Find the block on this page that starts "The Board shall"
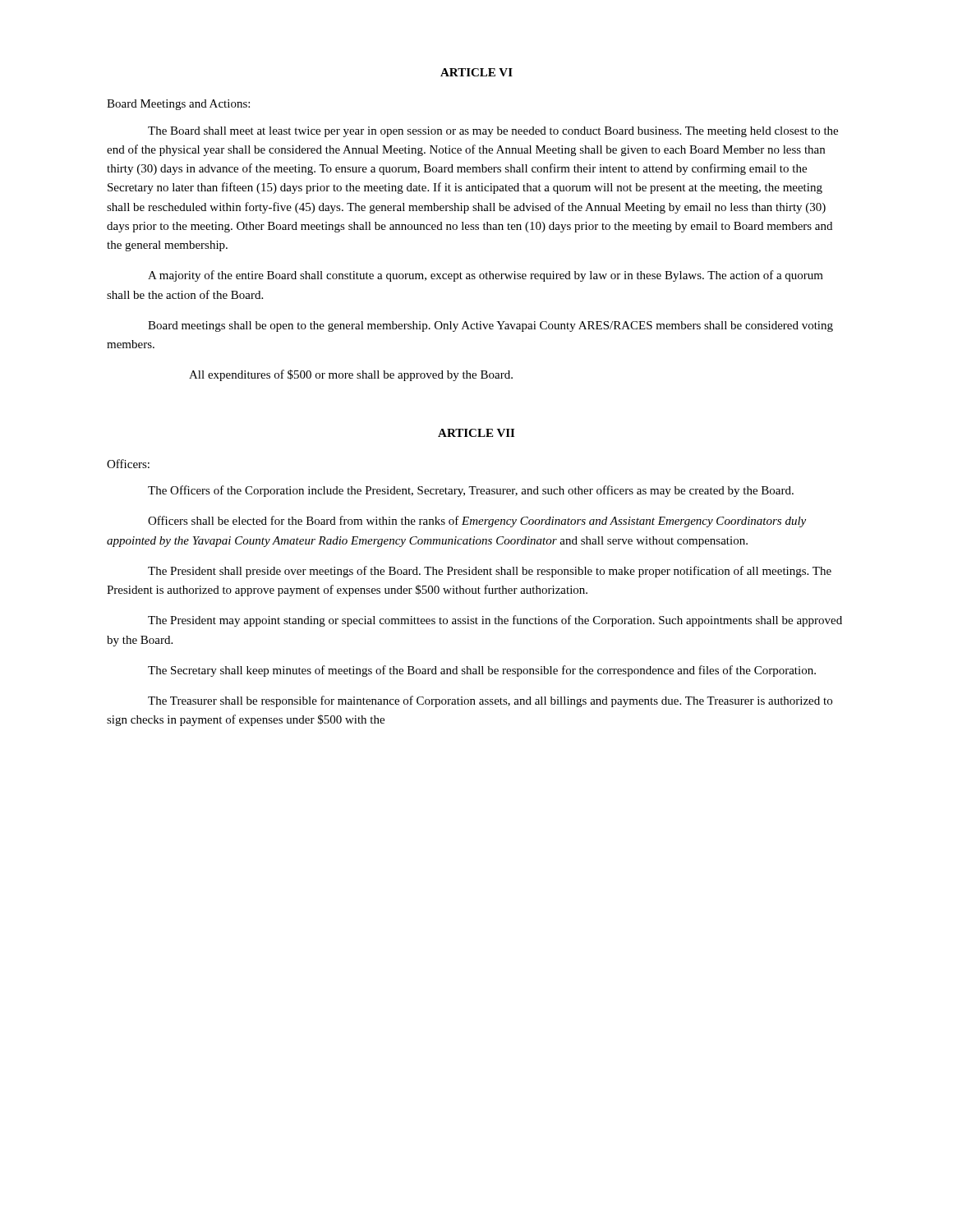This screenshot has height=1232, width=953. tap(473, 187)
